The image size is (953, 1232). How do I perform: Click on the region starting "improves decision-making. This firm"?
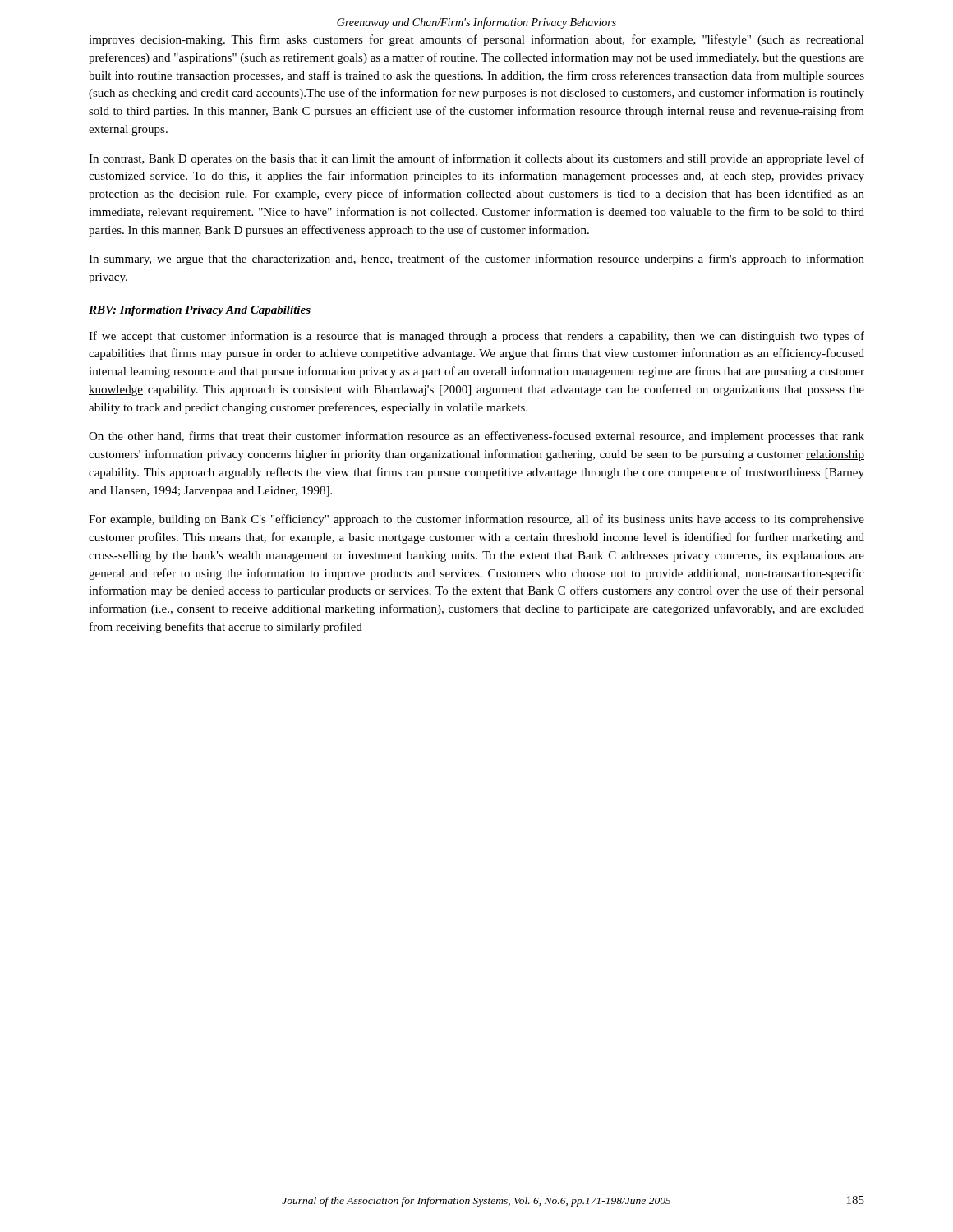(x=476, y=85)
